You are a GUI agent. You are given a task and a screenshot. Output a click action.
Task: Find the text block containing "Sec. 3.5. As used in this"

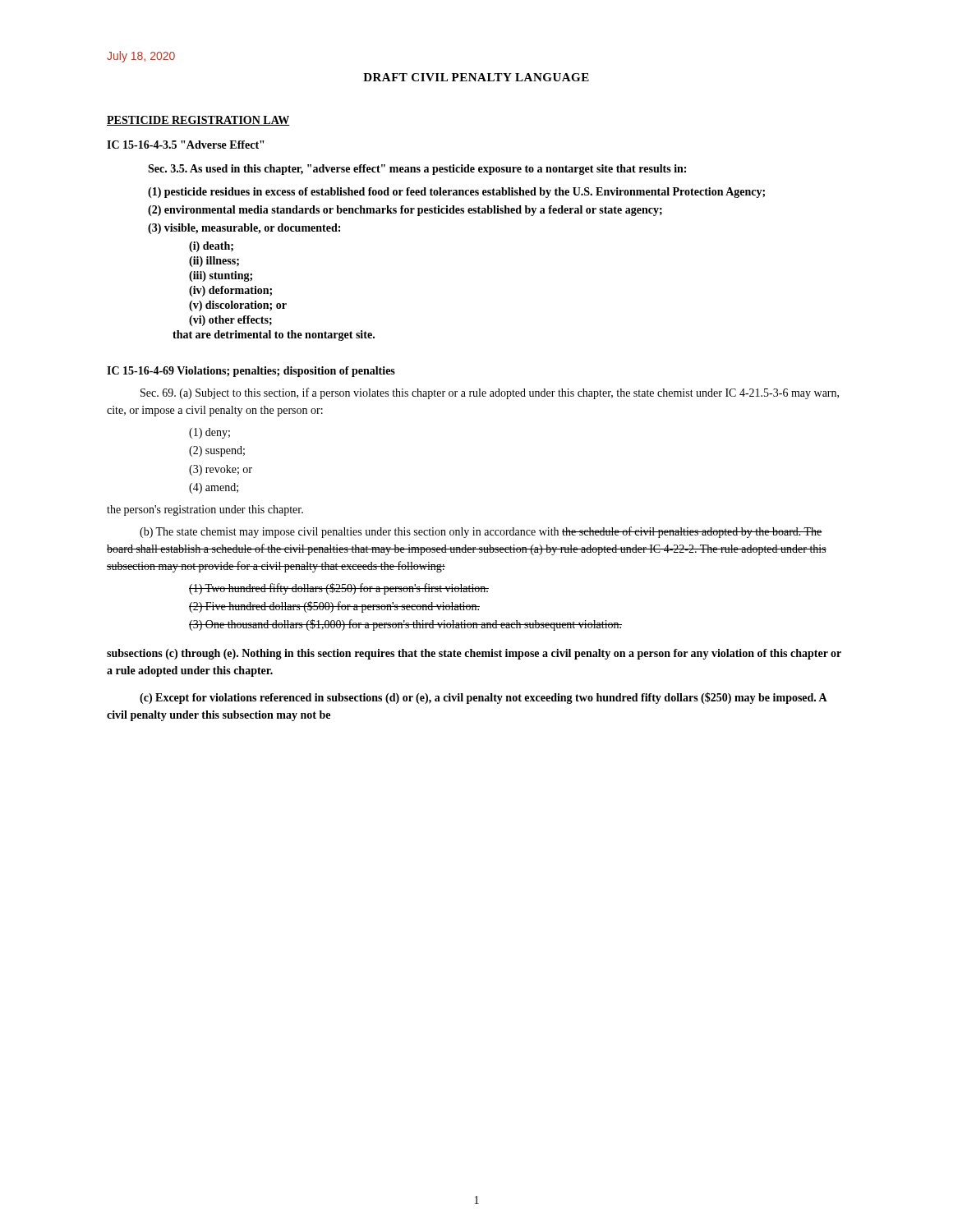point(418,169)
